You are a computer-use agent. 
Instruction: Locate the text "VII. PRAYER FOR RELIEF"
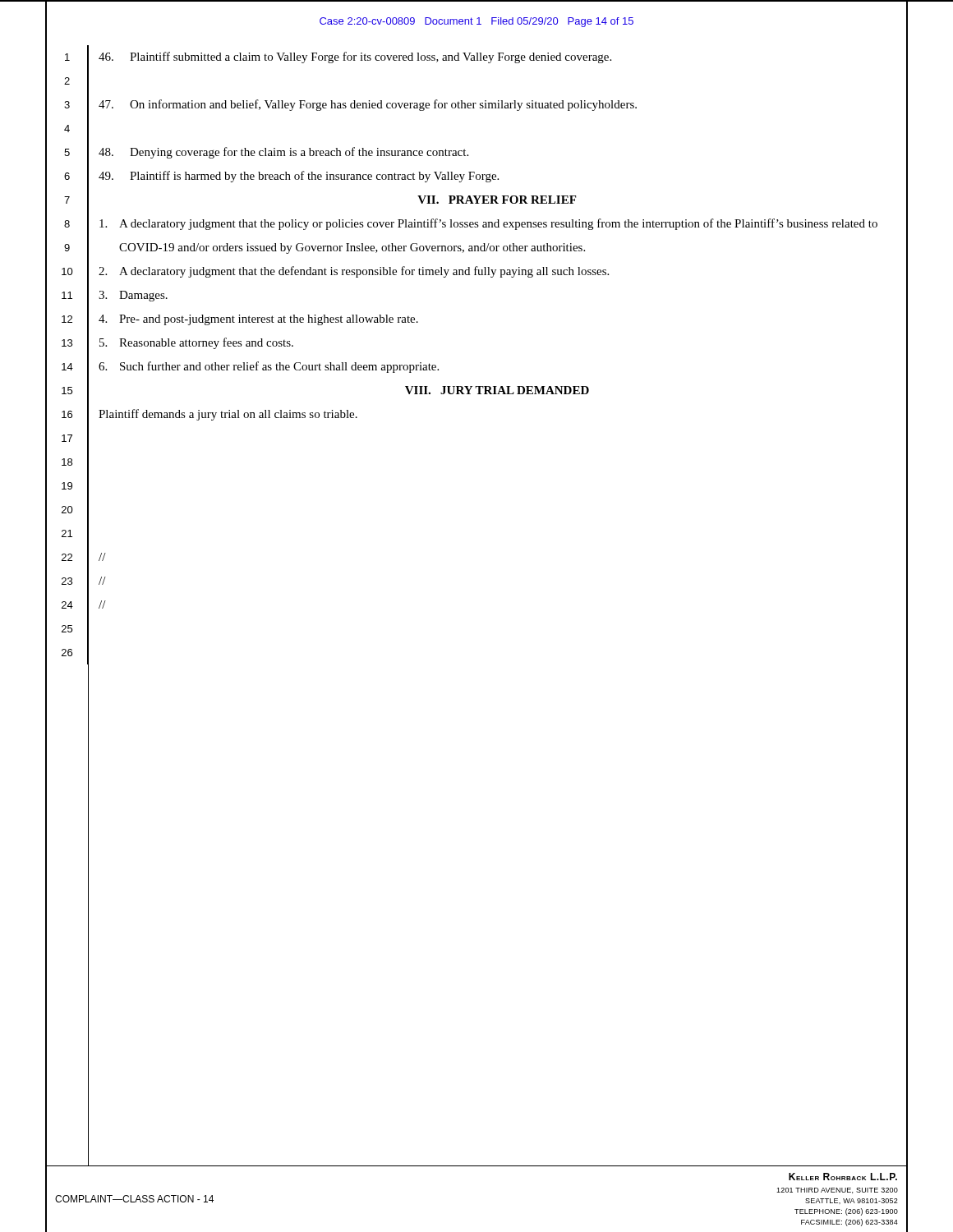point(497,200)
